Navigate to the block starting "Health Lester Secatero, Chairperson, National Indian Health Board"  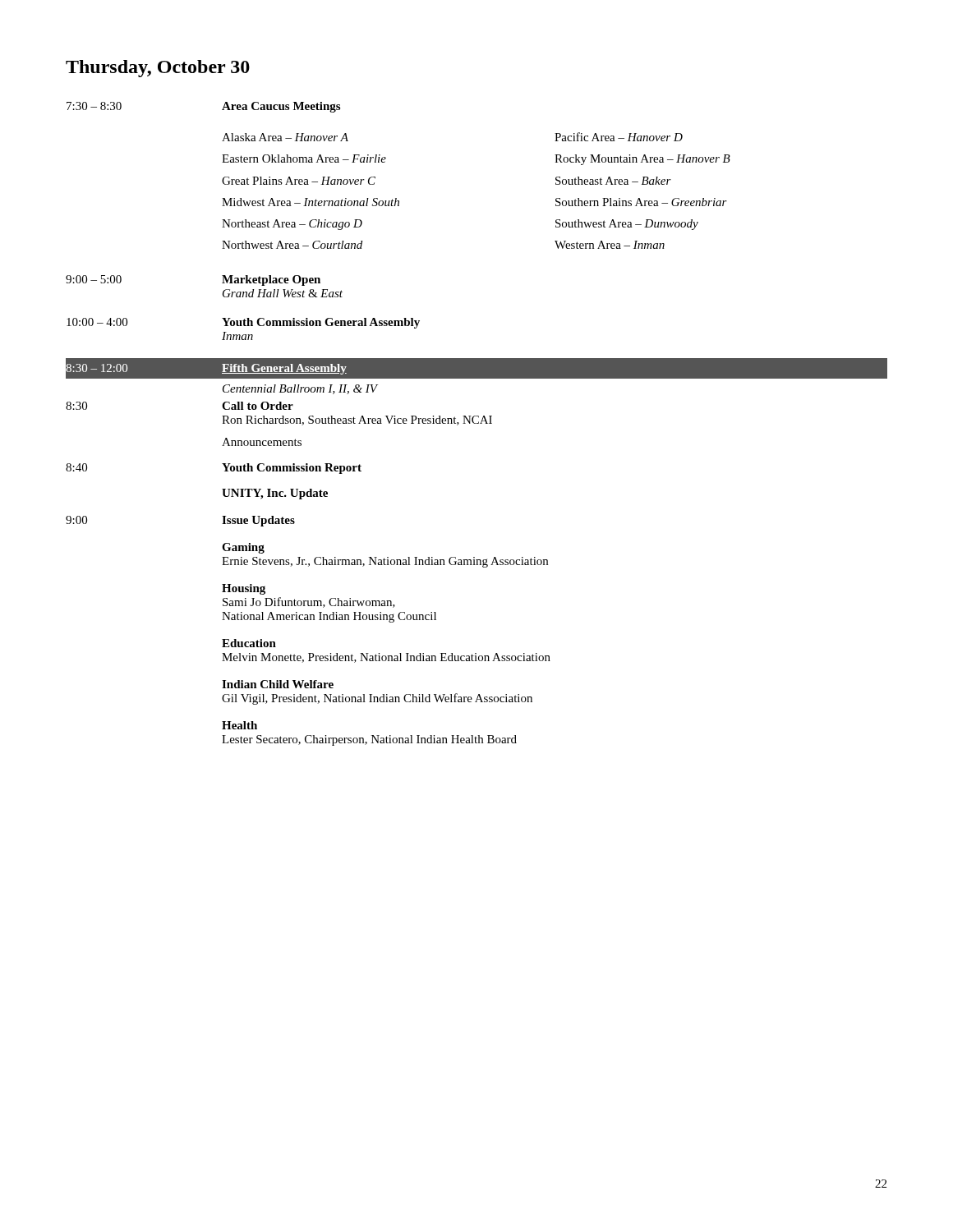point(476,732)
